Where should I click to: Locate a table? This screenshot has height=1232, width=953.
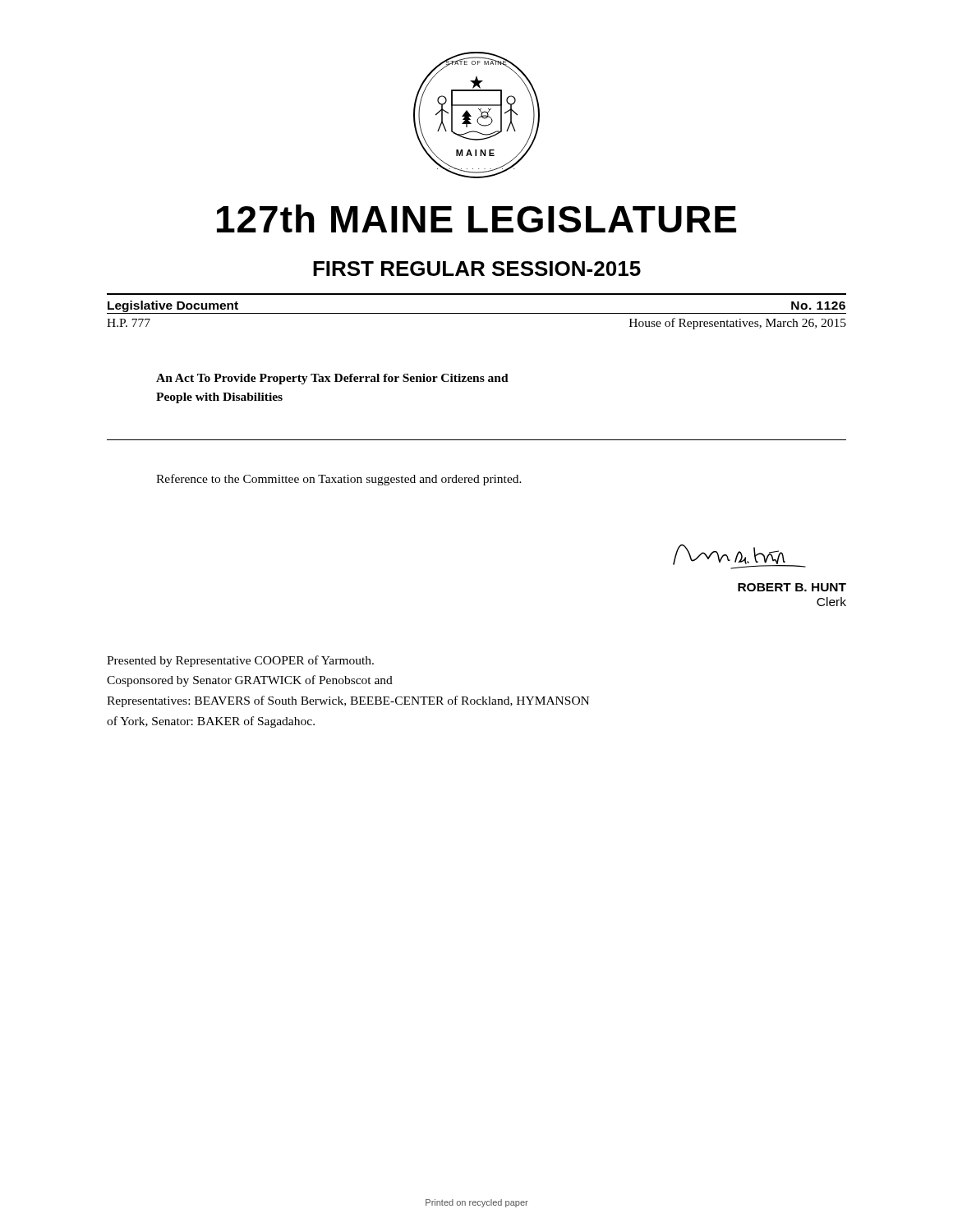pos(476,315)
